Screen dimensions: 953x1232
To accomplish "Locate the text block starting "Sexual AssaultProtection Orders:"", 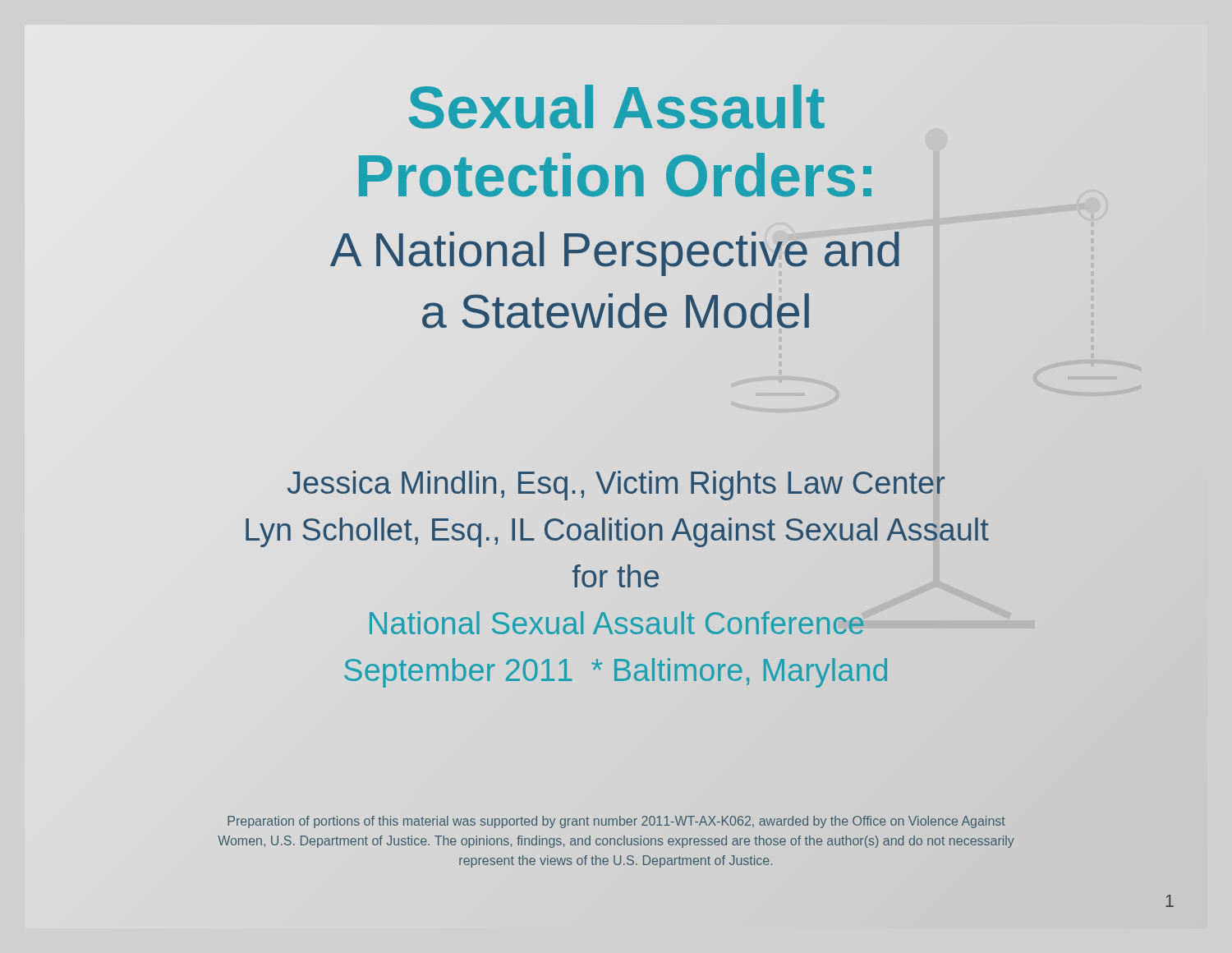I will click(x=616, y=208).
